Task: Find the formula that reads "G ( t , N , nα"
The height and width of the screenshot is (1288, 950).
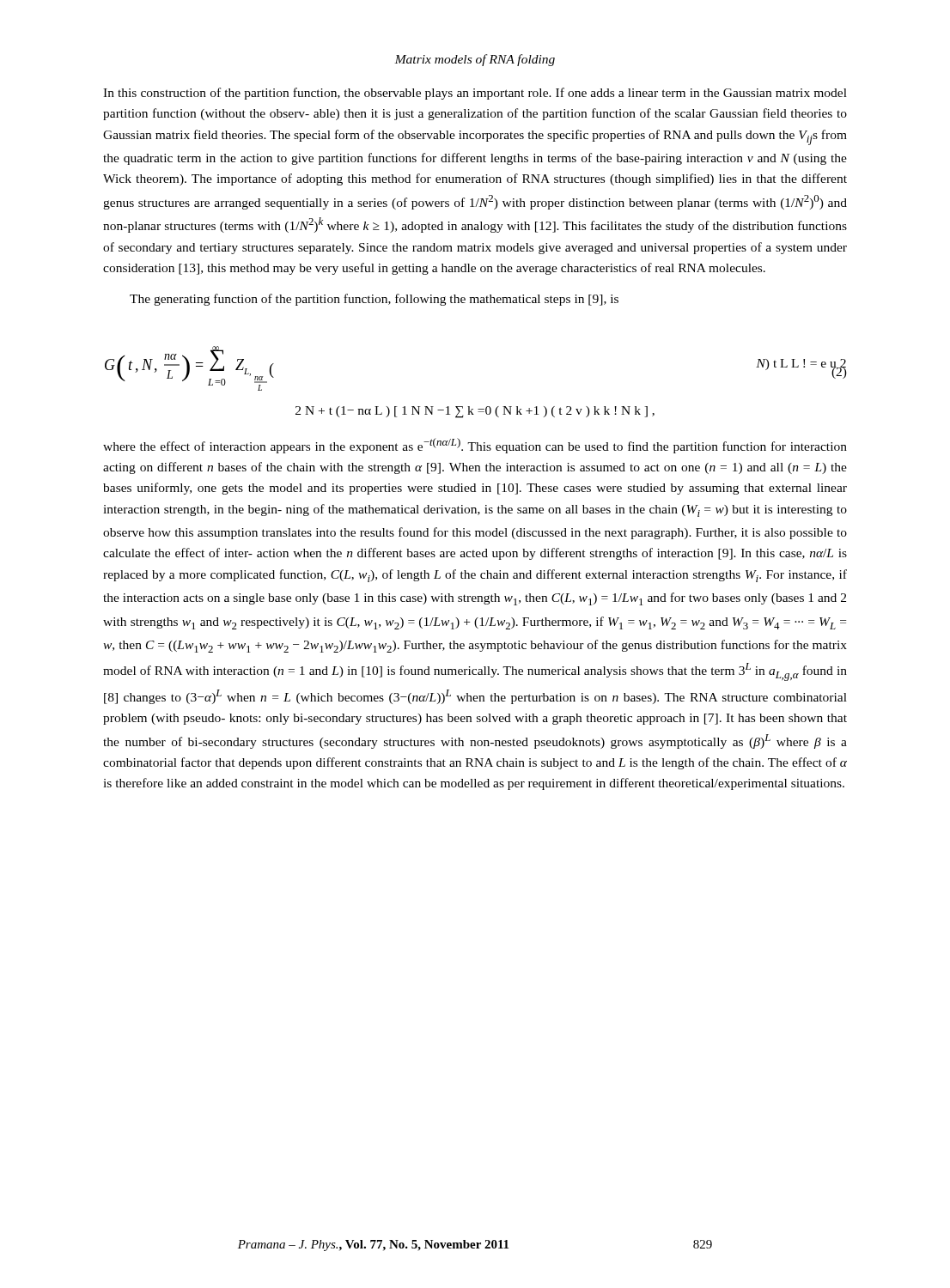Action: click(187, 368)
